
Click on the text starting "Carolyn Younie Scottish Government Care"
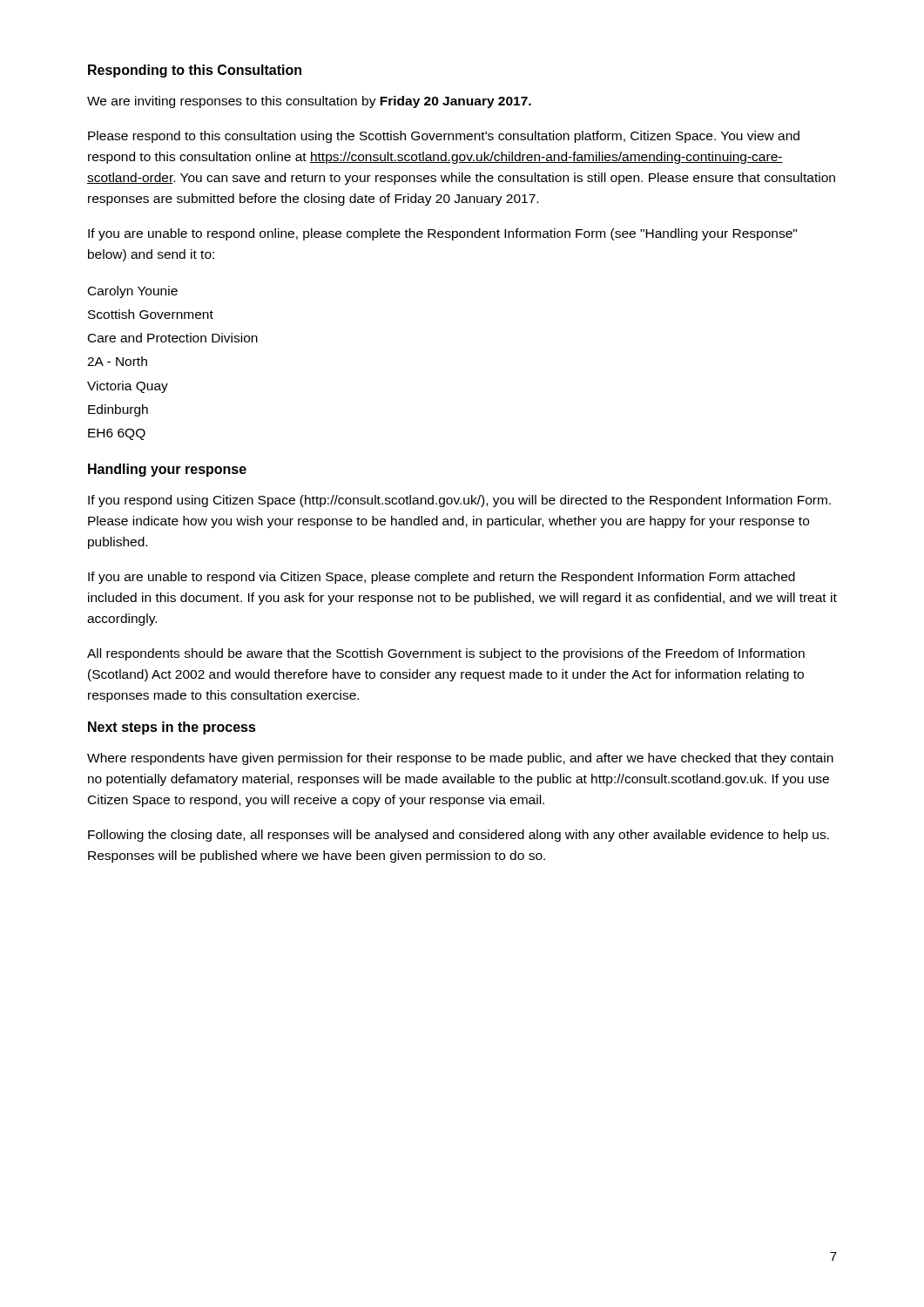point(133,292)
